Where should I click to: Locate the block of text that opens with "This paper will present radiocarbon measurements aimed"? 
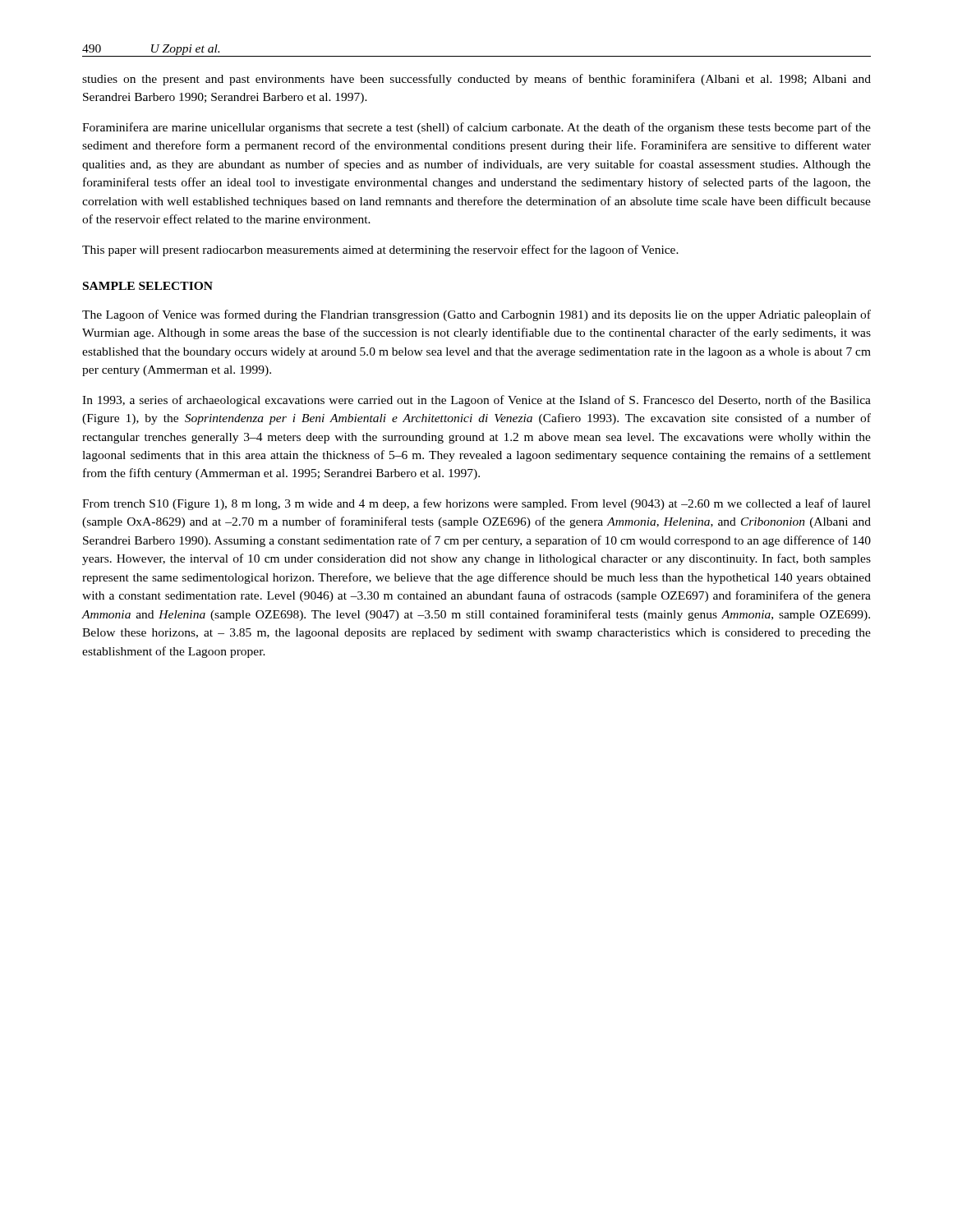click(x=381, y=249)
